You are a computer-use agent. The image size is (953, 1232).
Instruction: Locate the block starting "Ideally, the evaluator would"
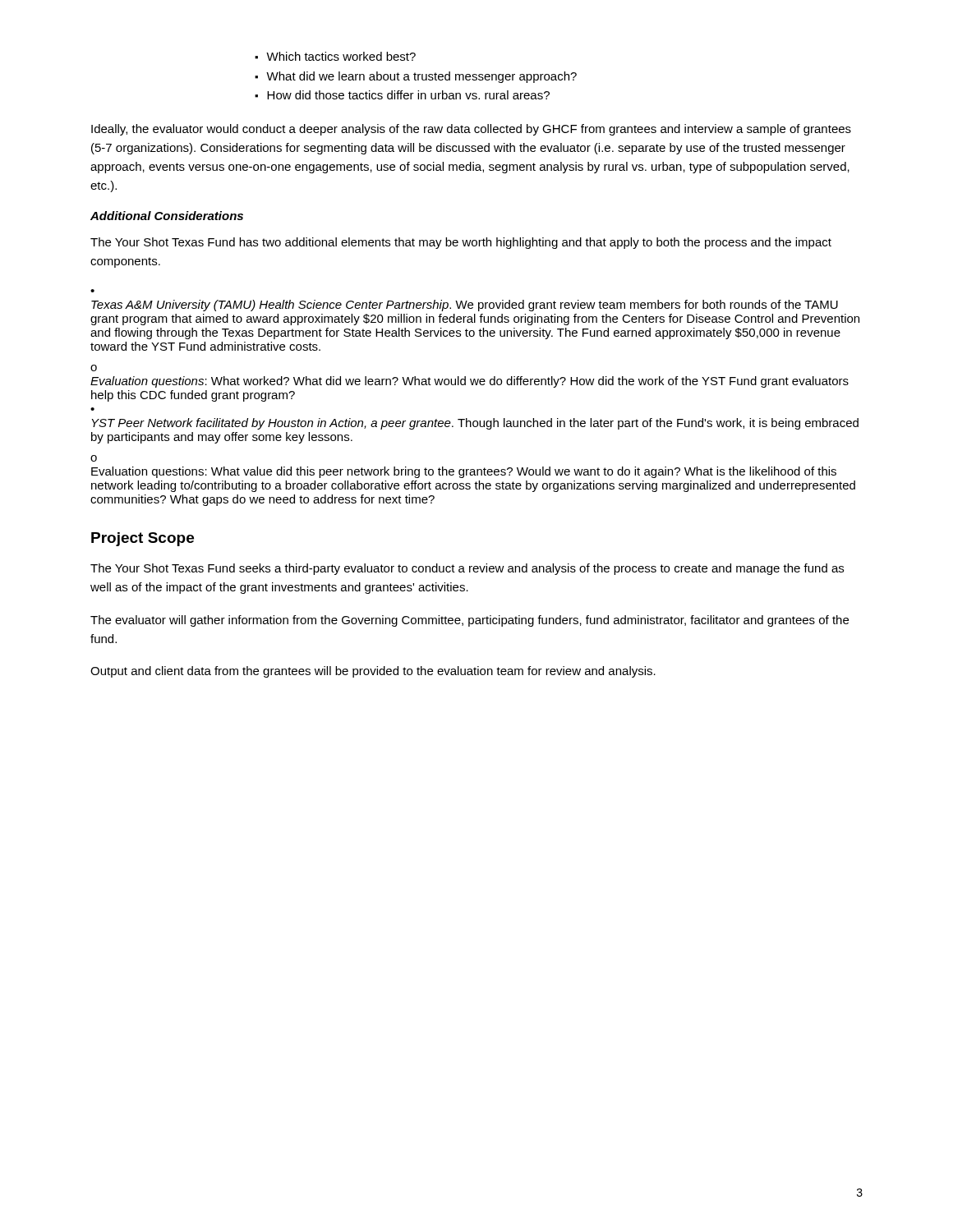[471, 157]
